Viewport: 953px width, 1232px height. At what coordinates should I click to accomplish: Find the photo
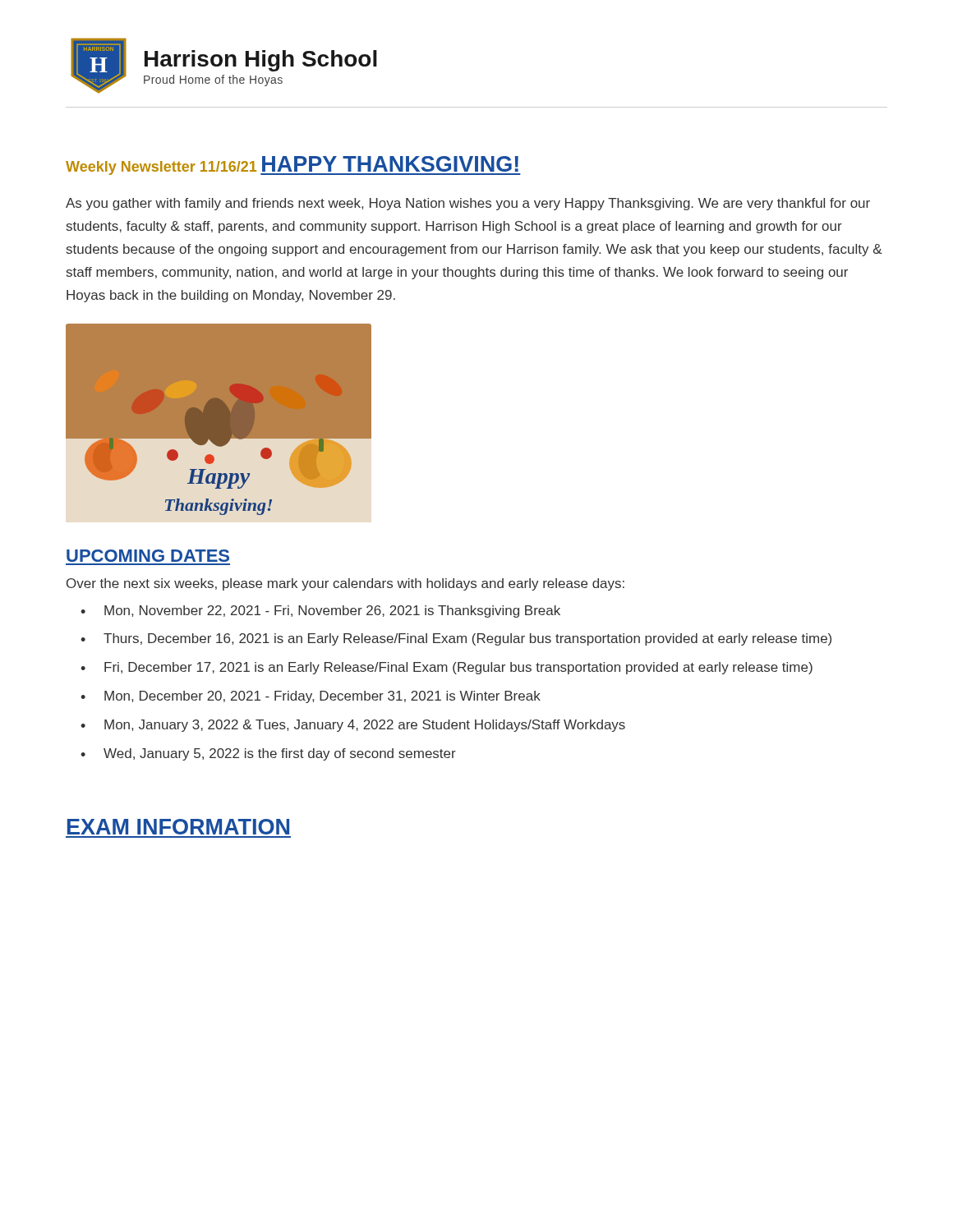coord(219,423)
